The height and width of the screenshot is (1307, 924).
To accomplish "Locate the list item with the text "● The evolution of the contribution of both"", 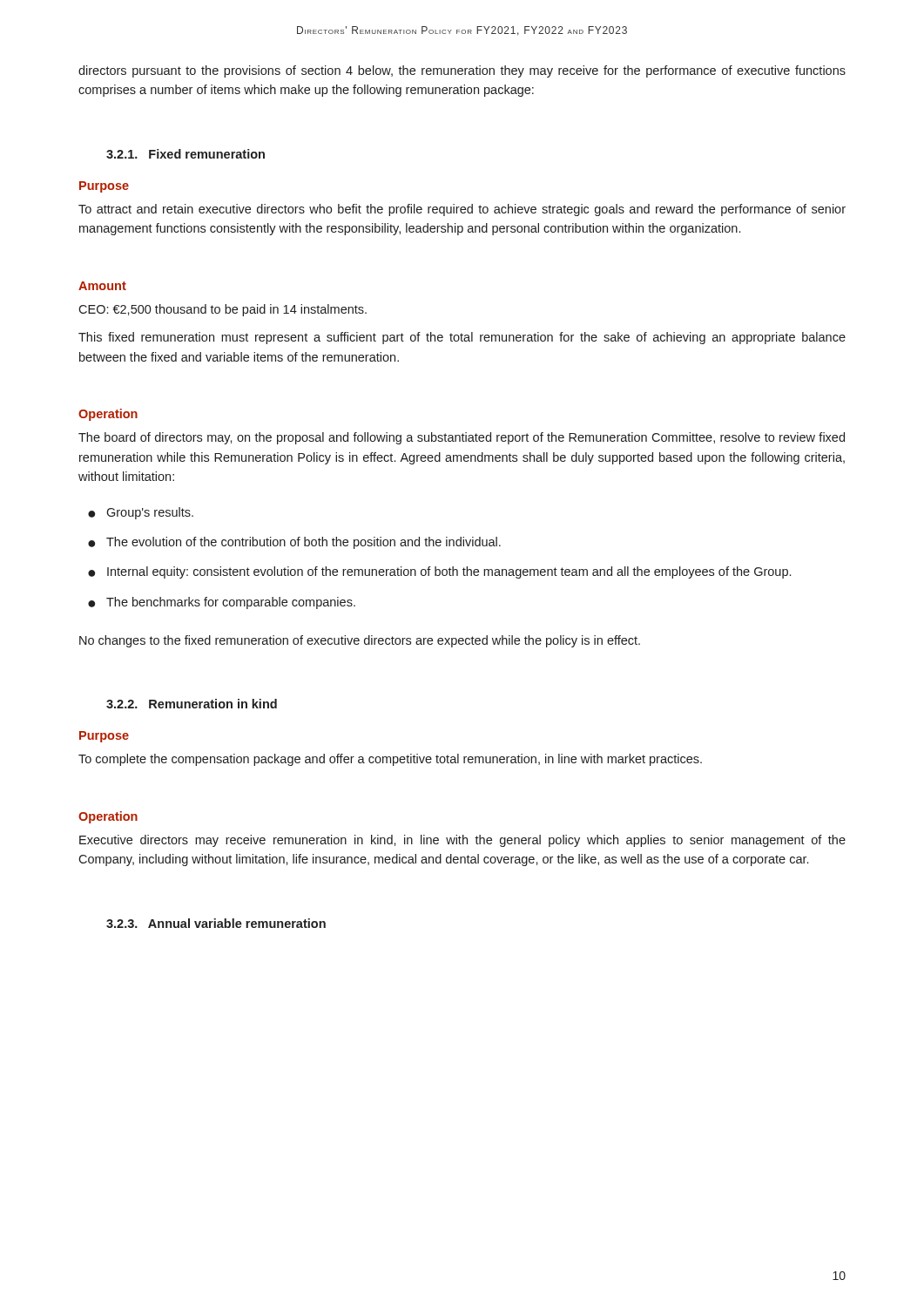I will [466, 543].
